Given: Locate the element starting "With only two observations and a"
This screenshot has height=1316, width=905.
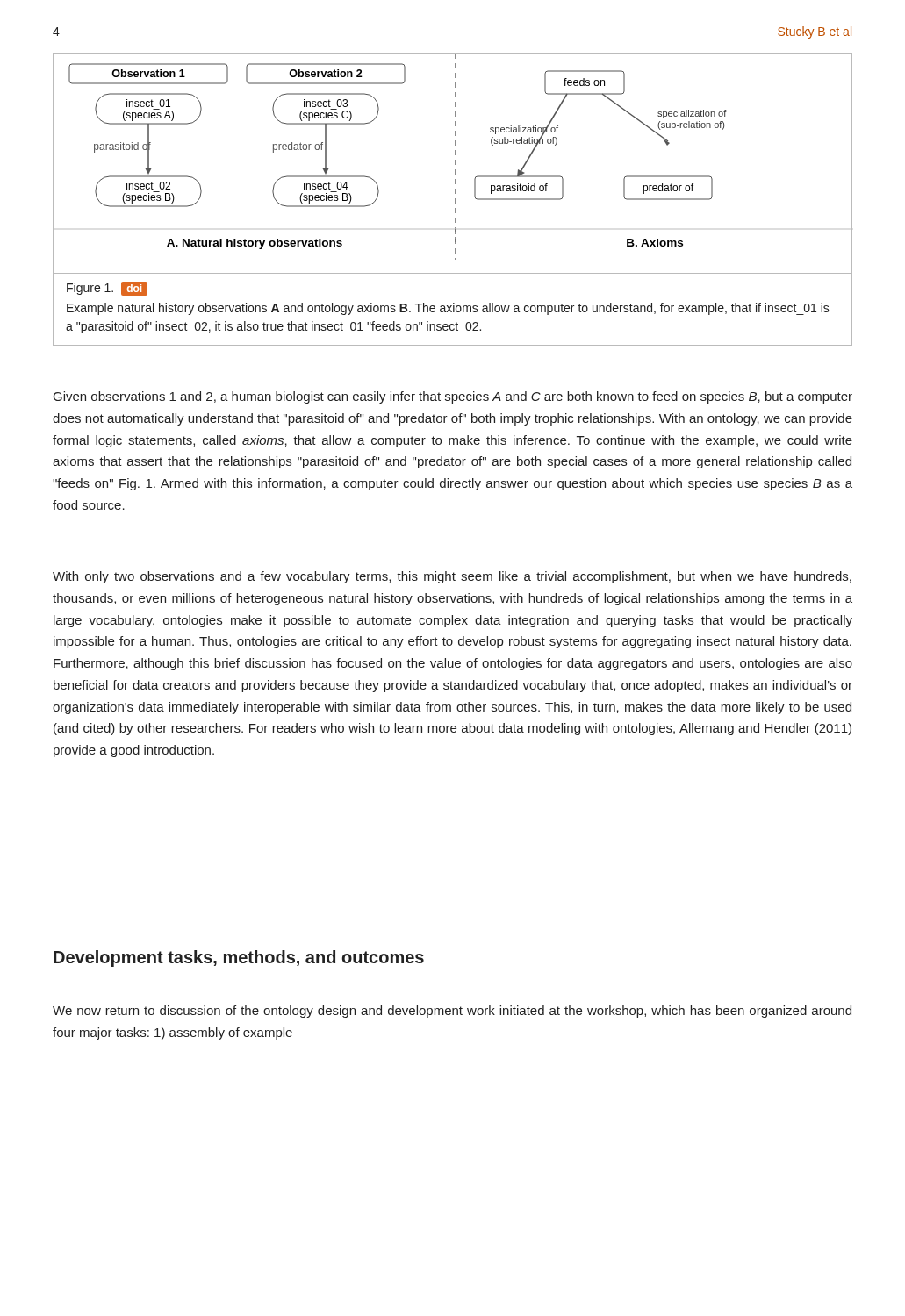Looking at the screenshot, I should [452, 663].
